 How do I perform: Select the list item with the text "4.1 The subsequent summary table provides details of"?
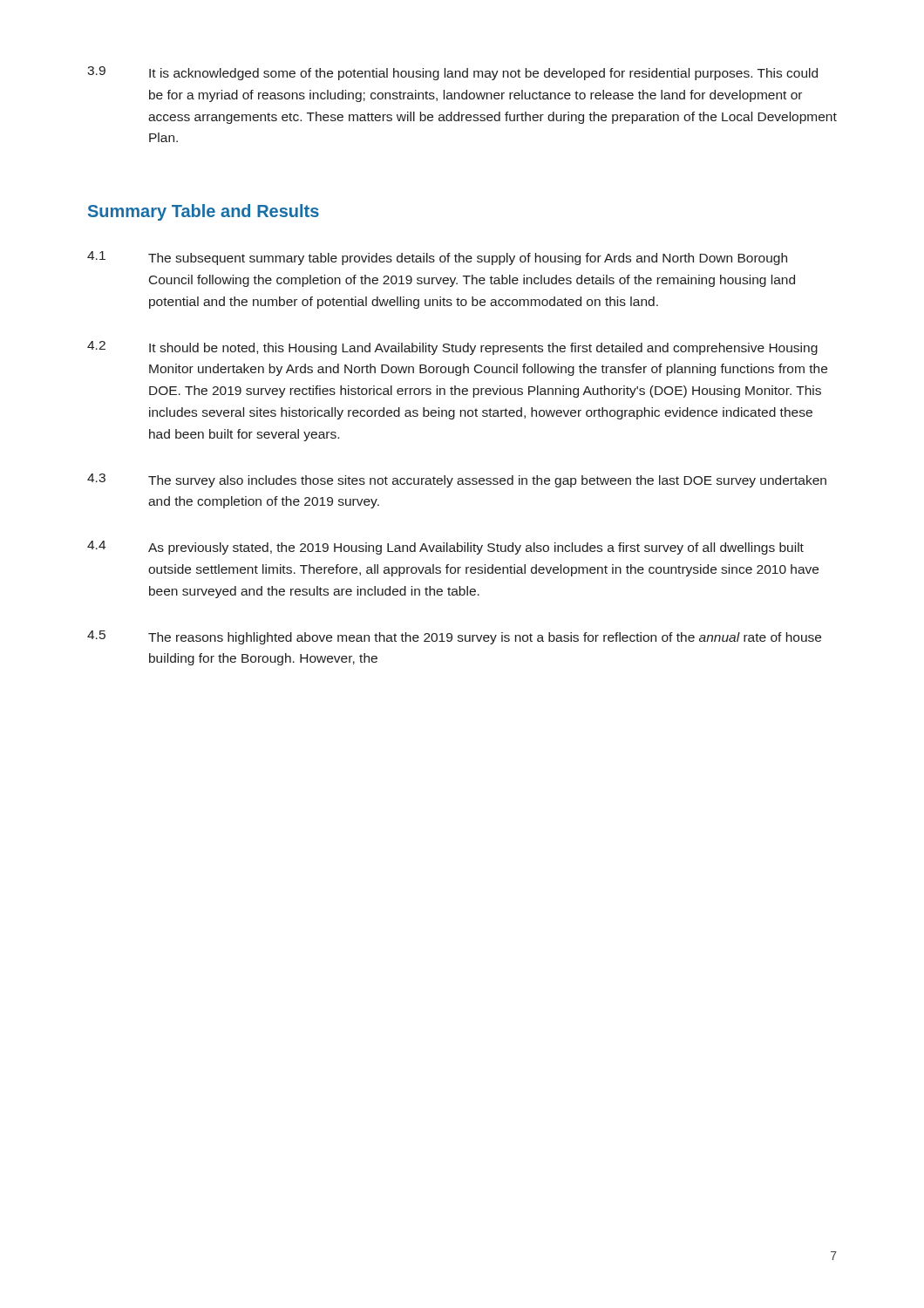[462, 280]
